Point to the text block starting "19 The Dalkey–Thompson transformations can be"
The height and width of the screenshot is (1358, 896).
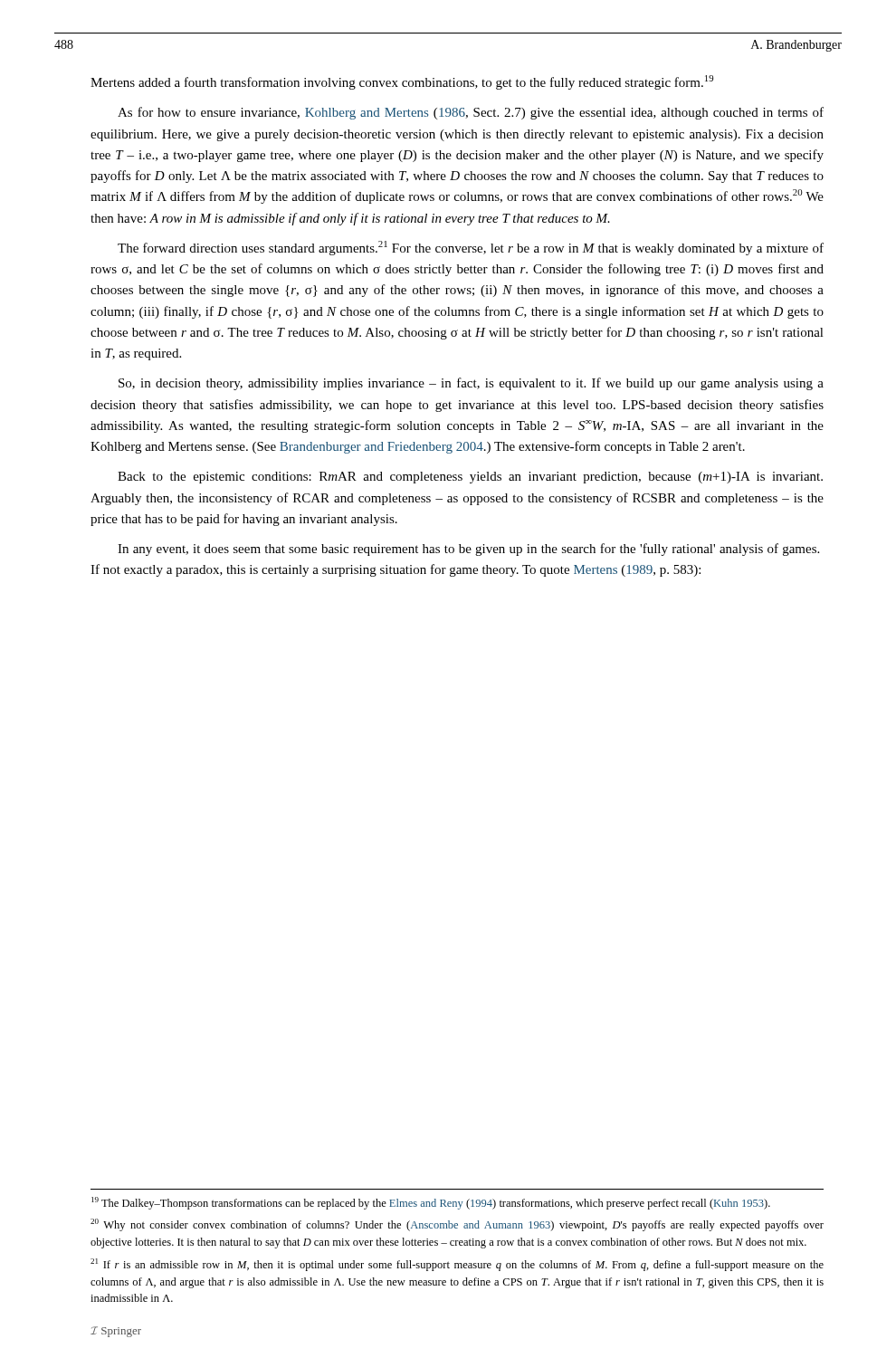click(430, 1202)
